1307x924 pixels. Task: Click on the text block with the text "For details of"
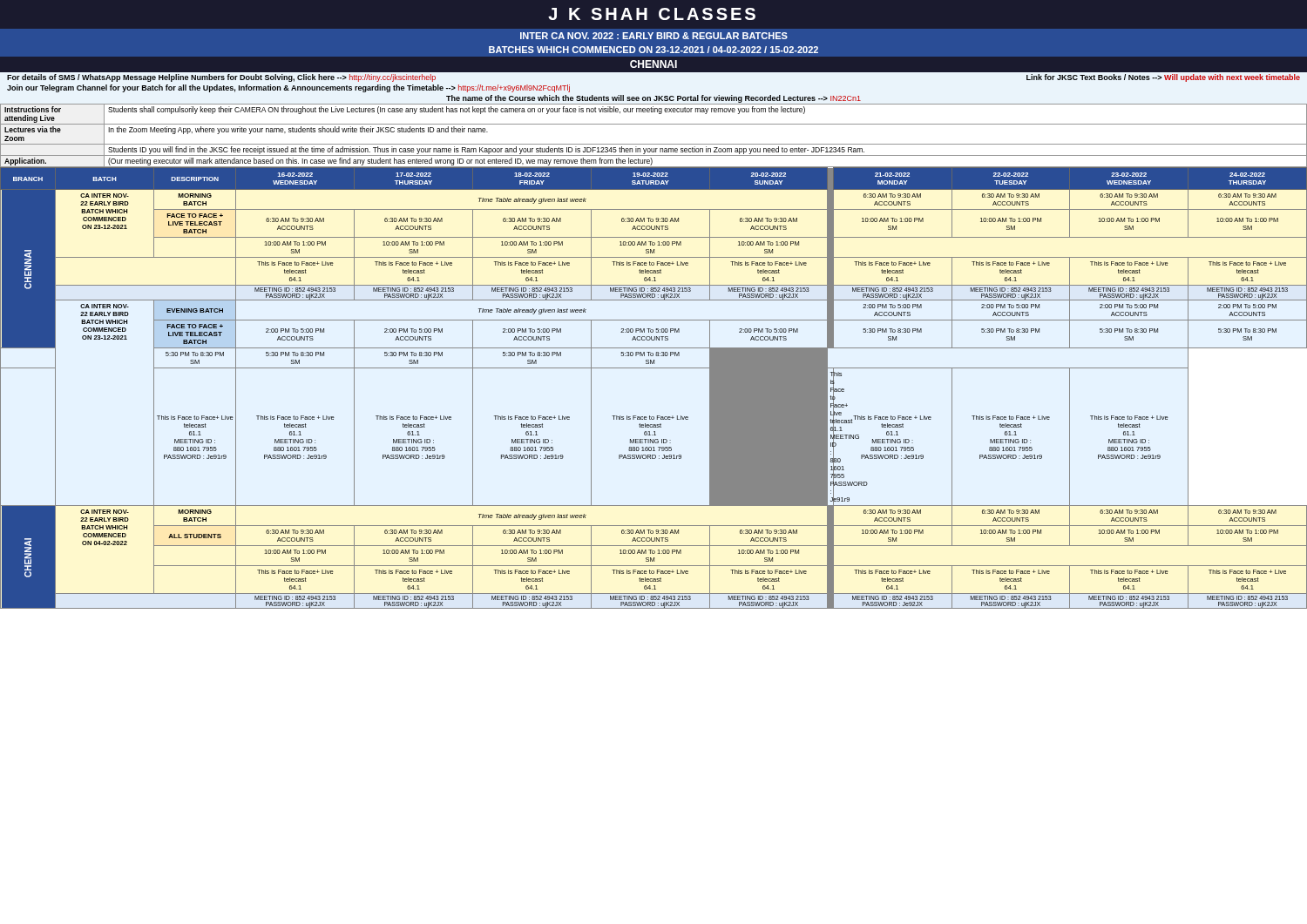[654, 78]
